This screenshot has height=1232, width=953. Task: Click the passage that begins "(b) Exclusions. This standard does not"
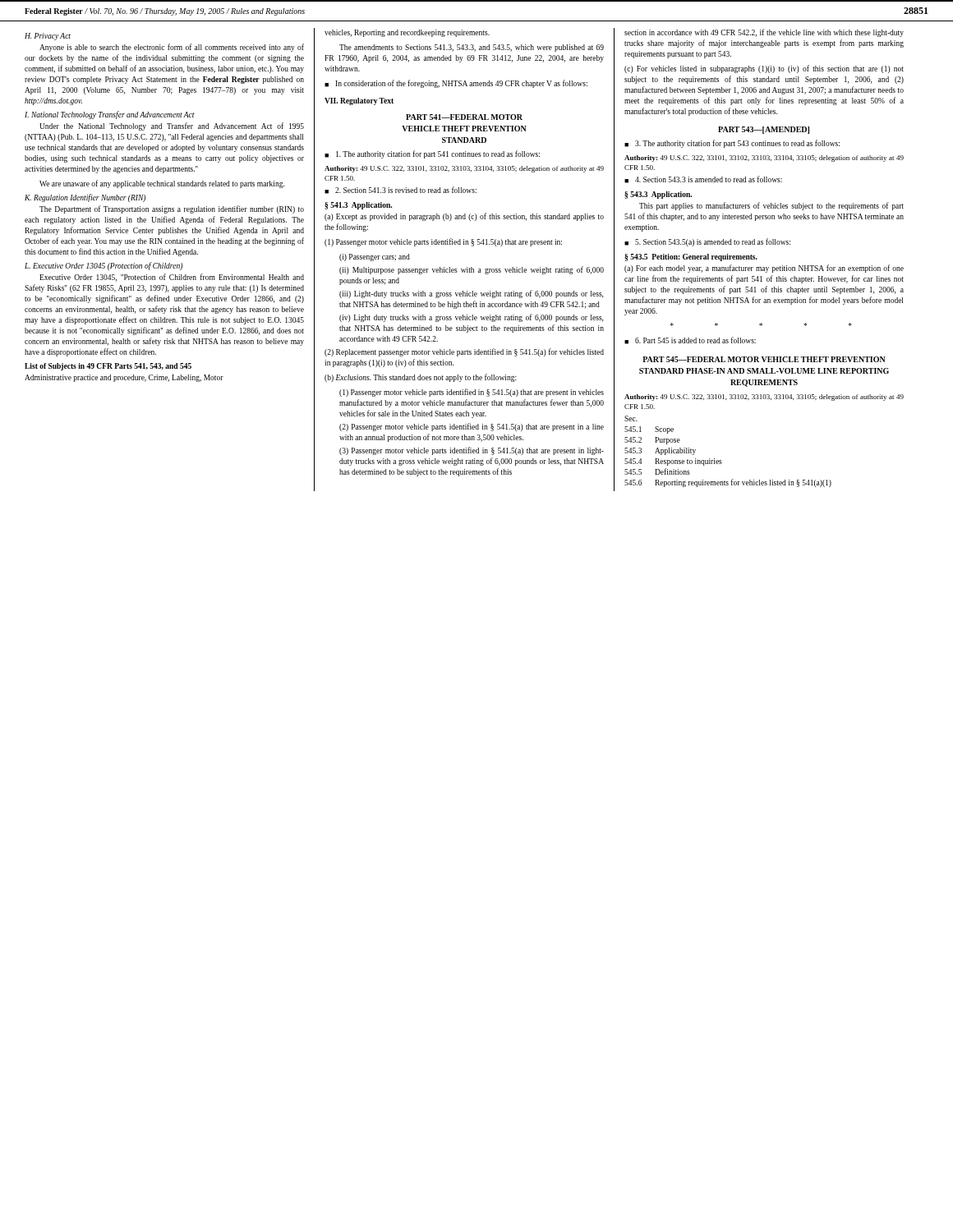[464, 378]
